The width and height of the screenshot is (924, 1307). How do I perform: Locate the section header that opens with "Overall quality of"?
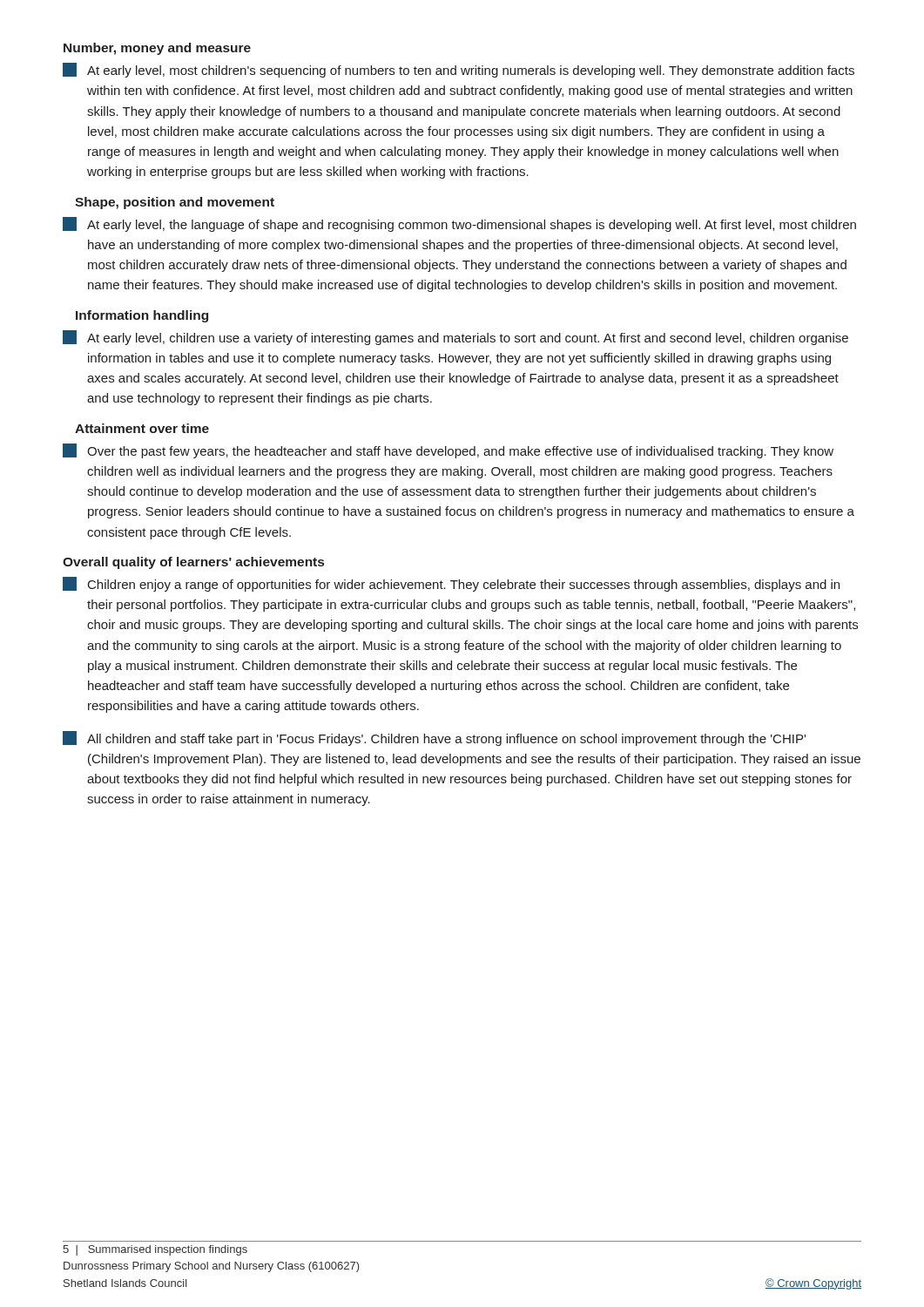coord(194,561)
